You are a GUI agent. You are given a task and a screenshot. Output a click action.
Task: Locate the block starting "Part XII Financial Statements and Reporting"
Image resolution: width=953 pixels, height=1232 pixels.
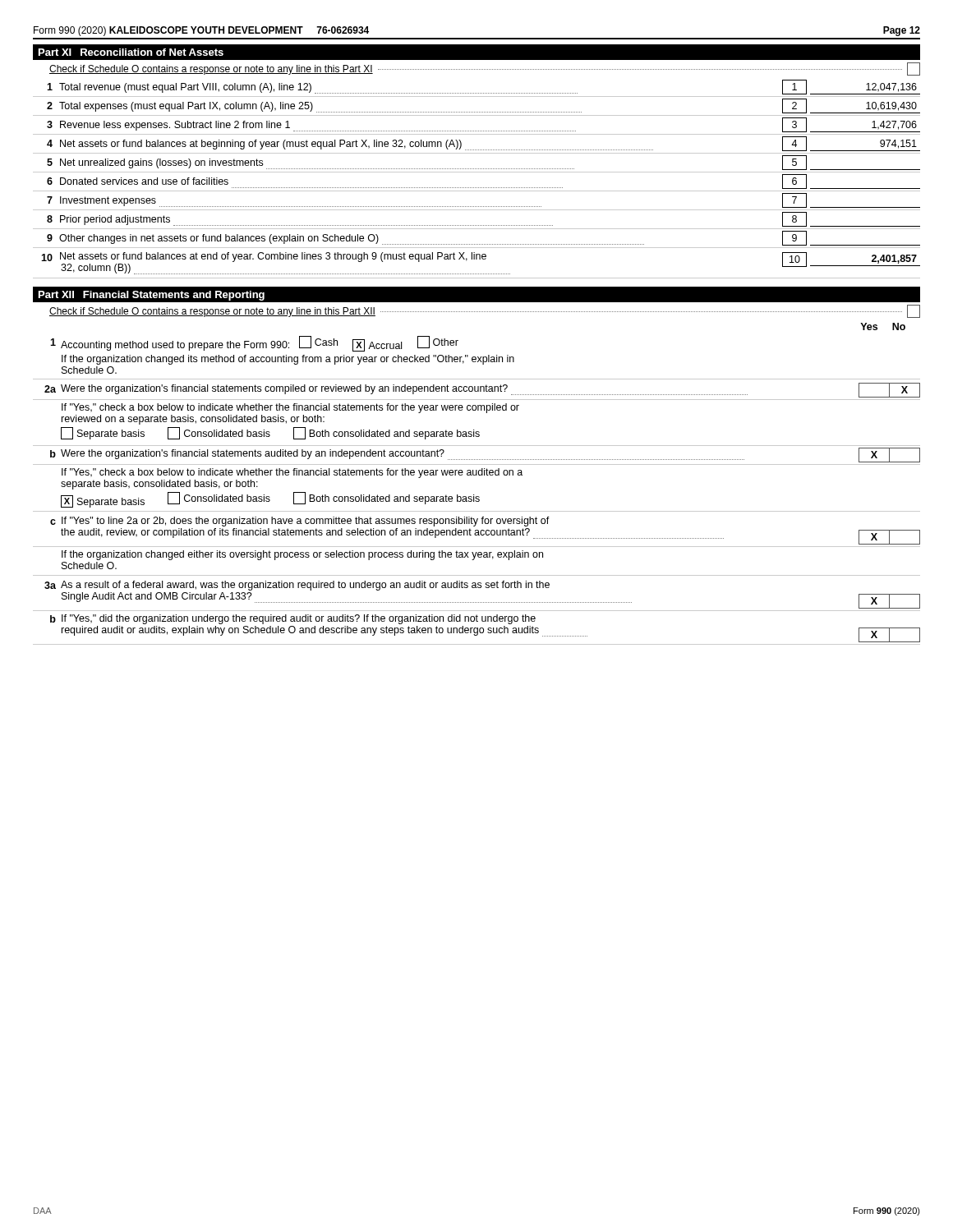point(151,294)
